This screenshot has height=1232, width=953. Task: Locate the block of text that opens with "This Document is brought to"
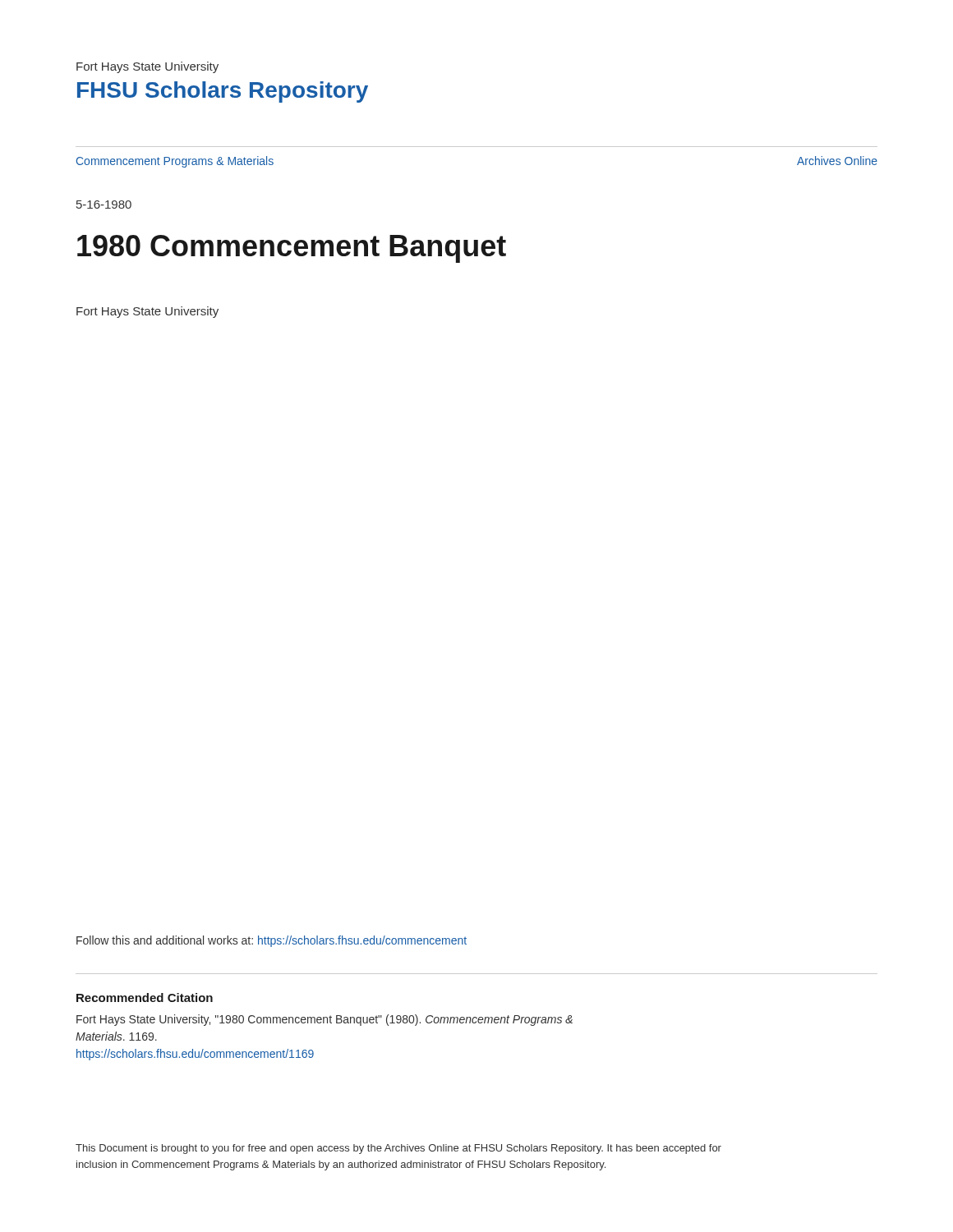tap(398, 1156)
